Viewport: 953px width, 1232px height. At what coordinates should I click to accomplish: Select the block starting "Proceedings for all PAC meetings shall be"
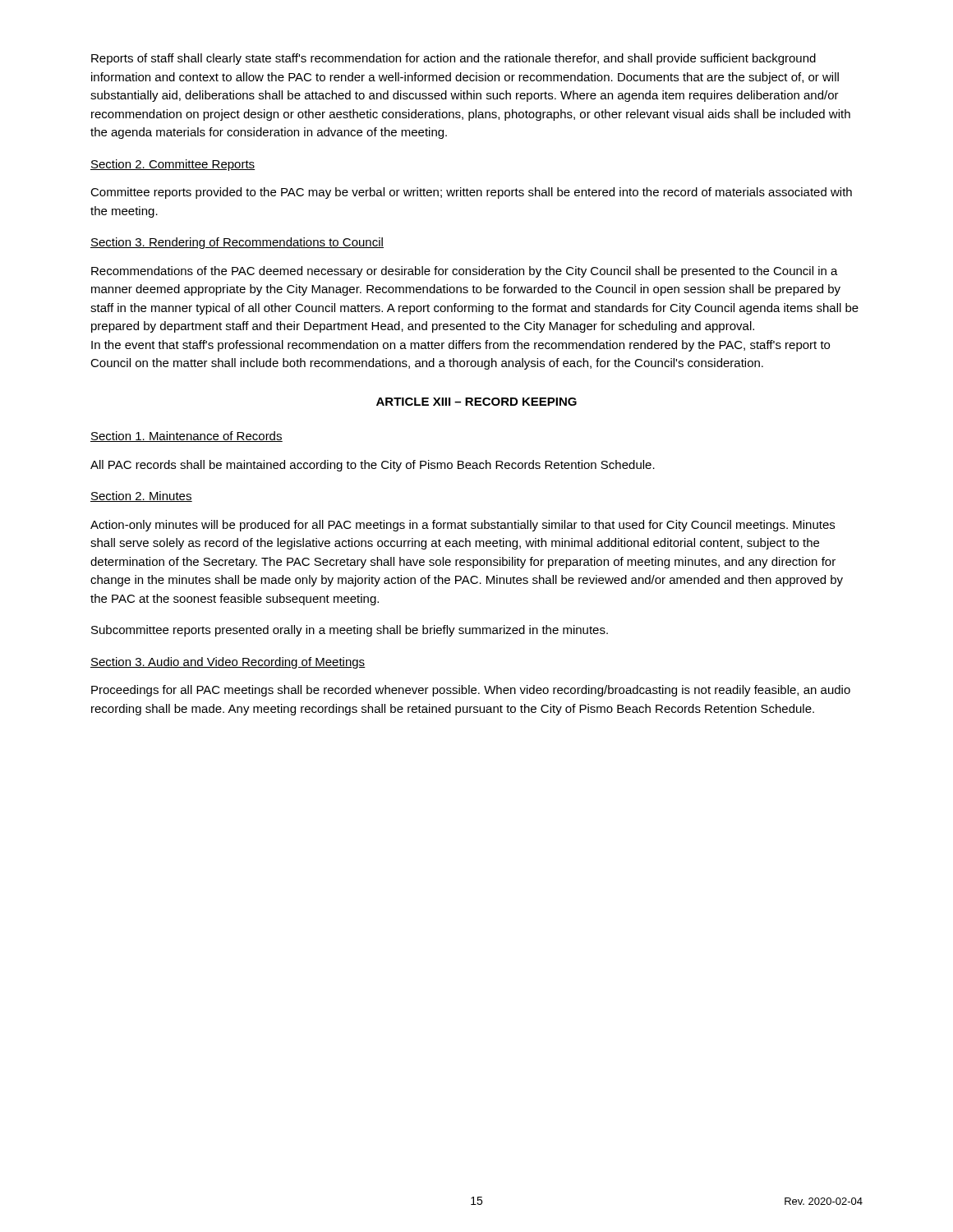coord(476,699)
